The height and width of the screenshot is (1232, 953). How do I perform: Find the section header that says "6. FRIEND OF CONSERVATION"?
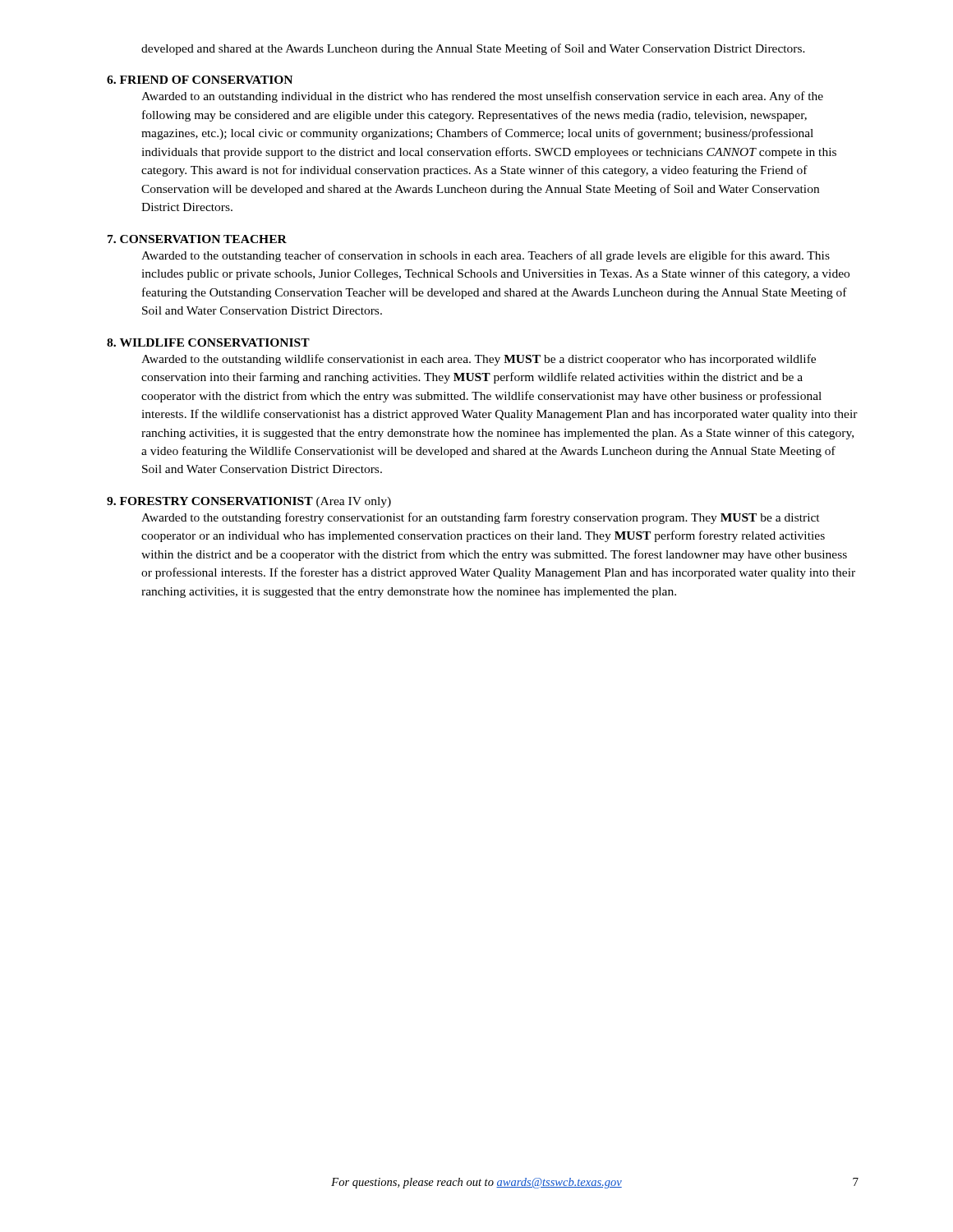click(200, 80)
